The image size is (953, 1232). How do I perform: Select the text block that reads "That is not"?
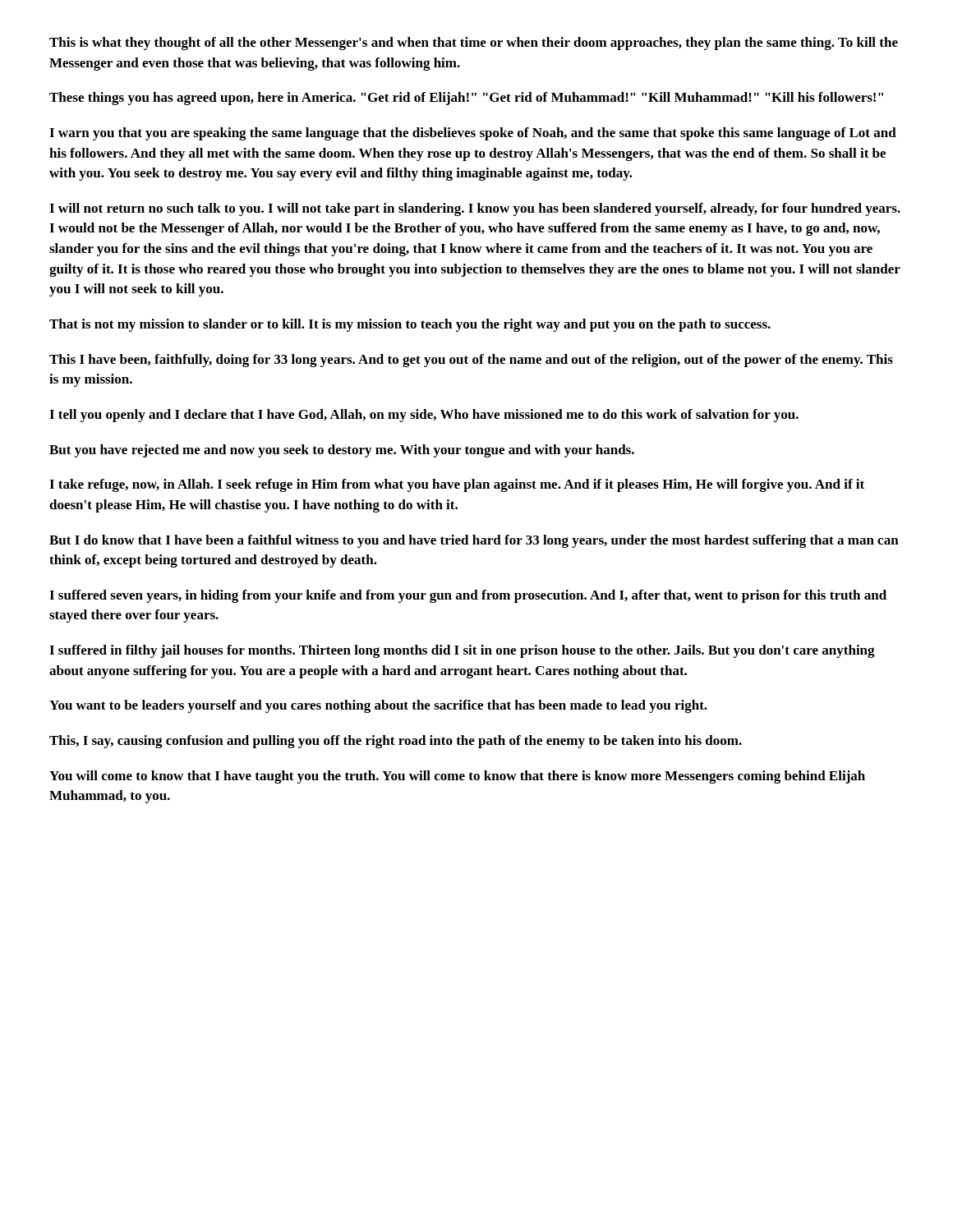tap(410, 324)
